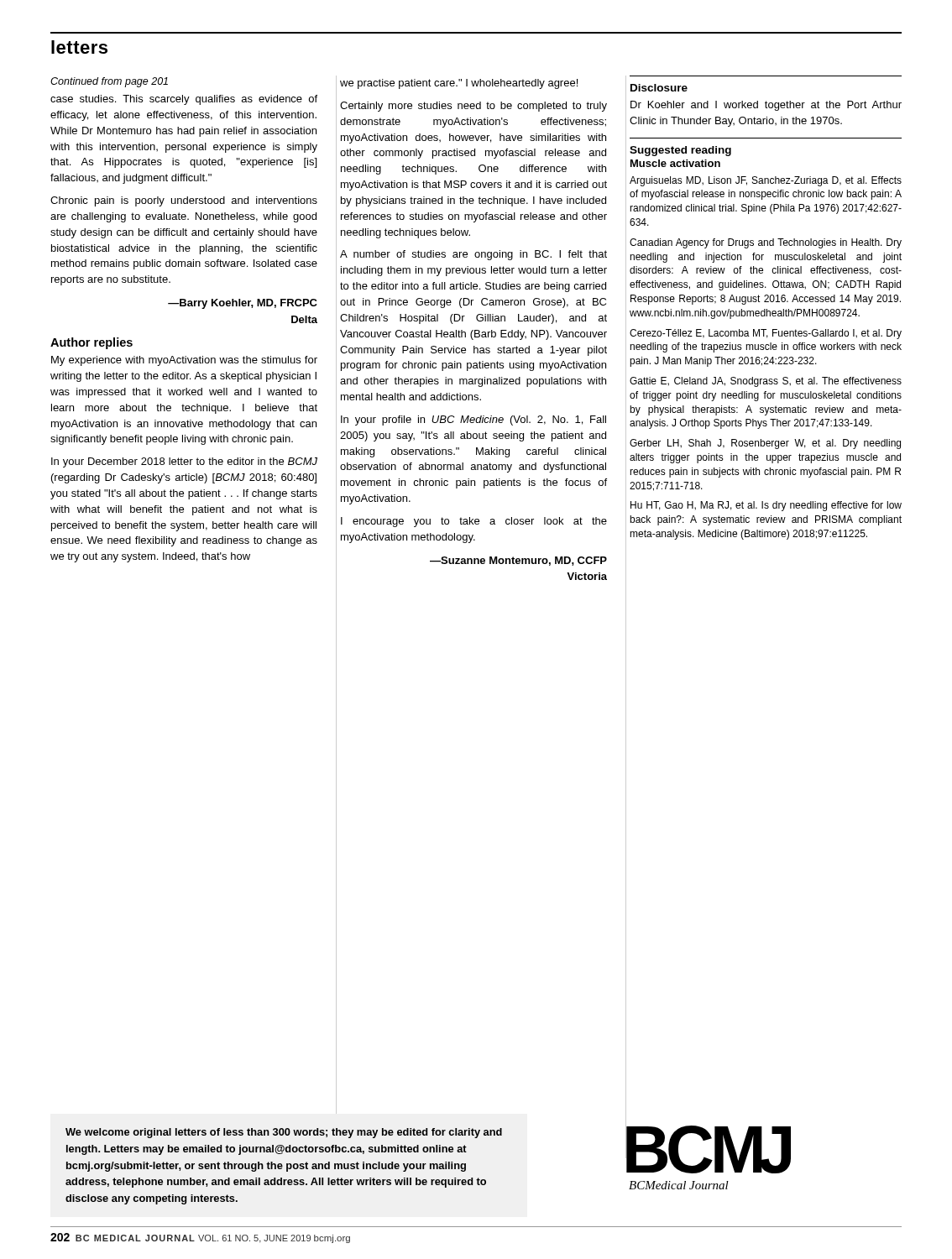Locate the region starting "In your profile in"

pyautogui.click(x=473, y=459)
